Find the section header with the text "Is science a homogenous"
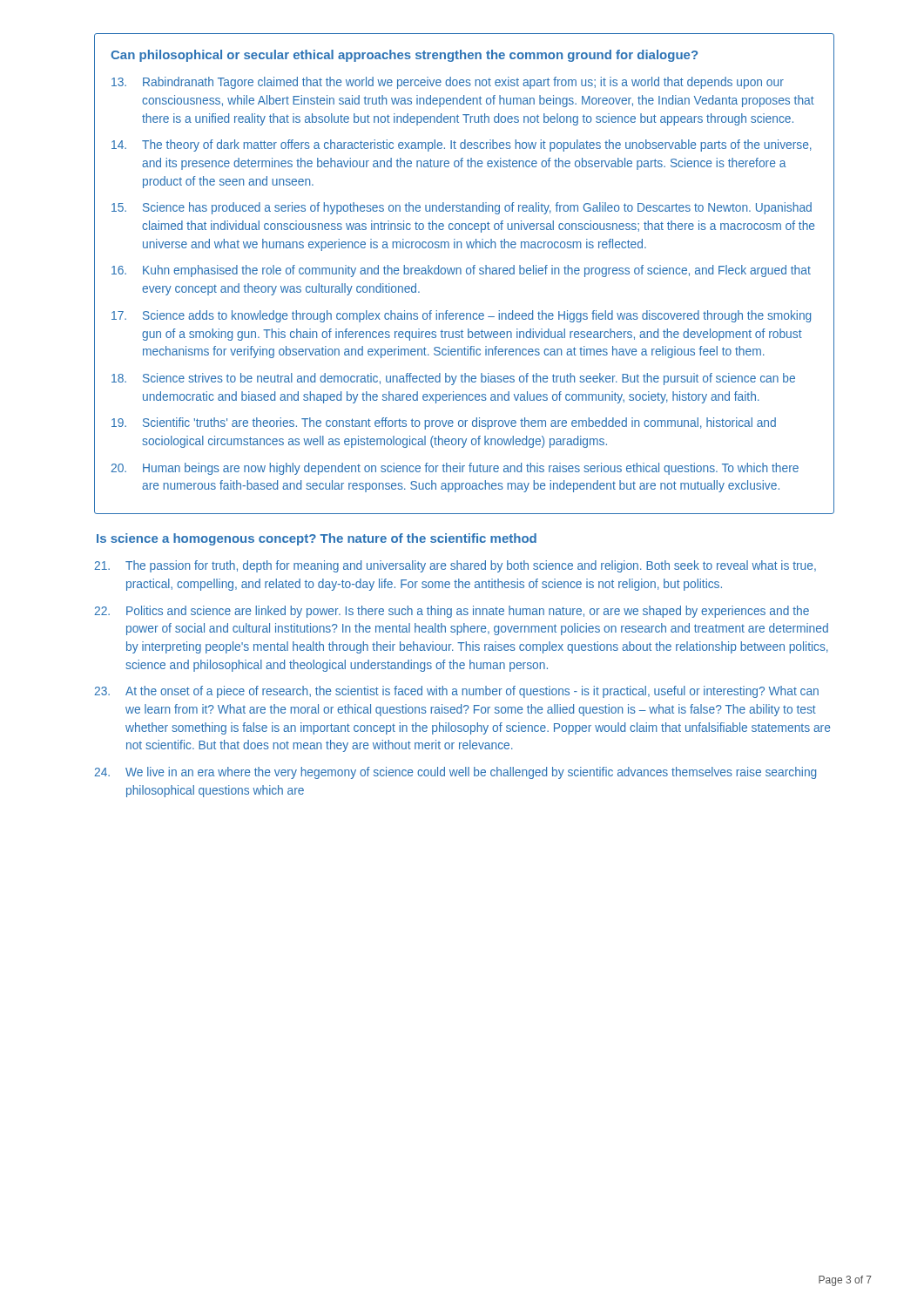Image resolution: width=924 pixels, height=1307 pixels. tap(464, 539)
